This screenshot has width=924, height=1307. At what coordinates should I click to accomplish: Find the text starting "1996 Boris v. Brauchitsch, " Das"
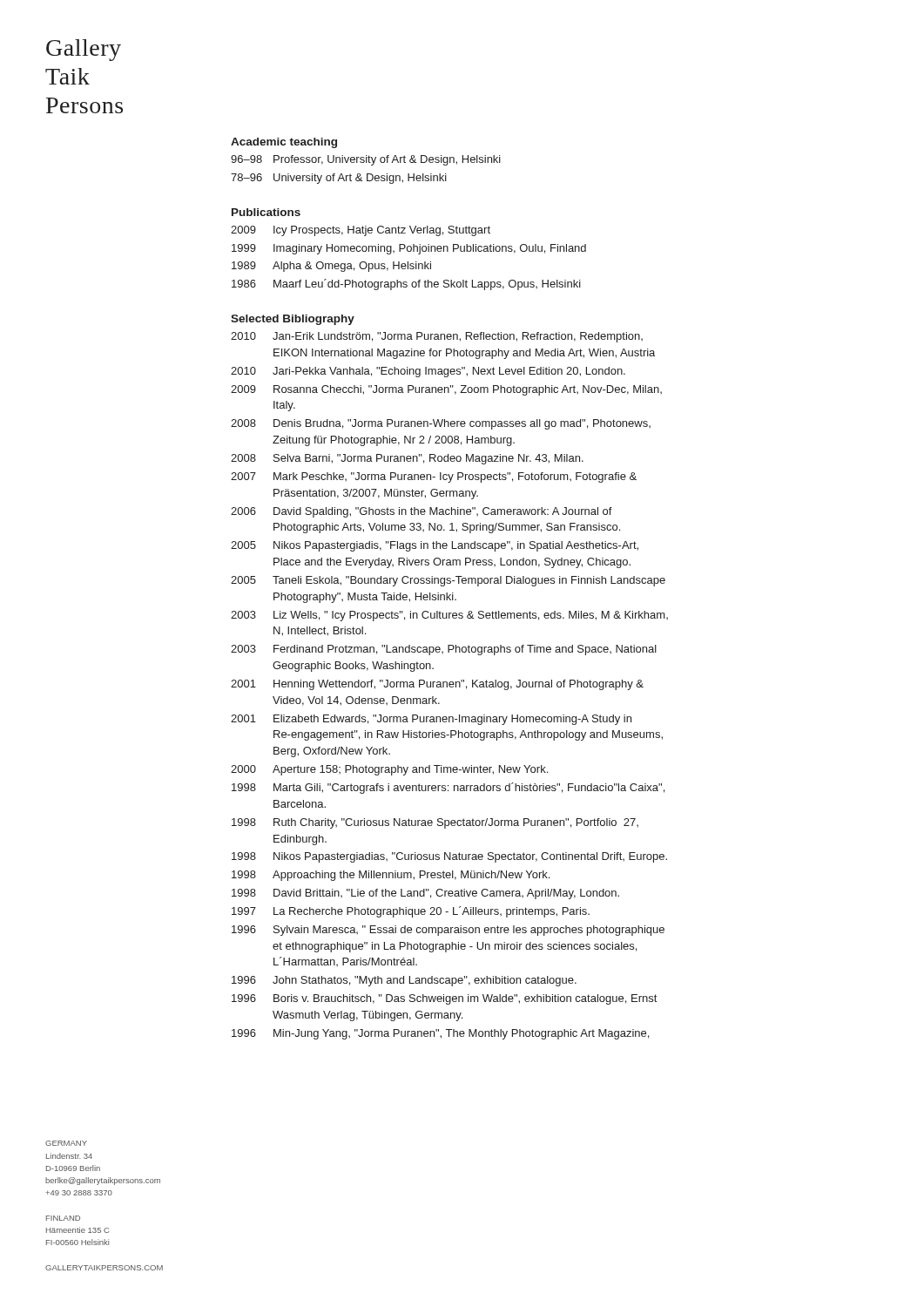coord(544,1007)
